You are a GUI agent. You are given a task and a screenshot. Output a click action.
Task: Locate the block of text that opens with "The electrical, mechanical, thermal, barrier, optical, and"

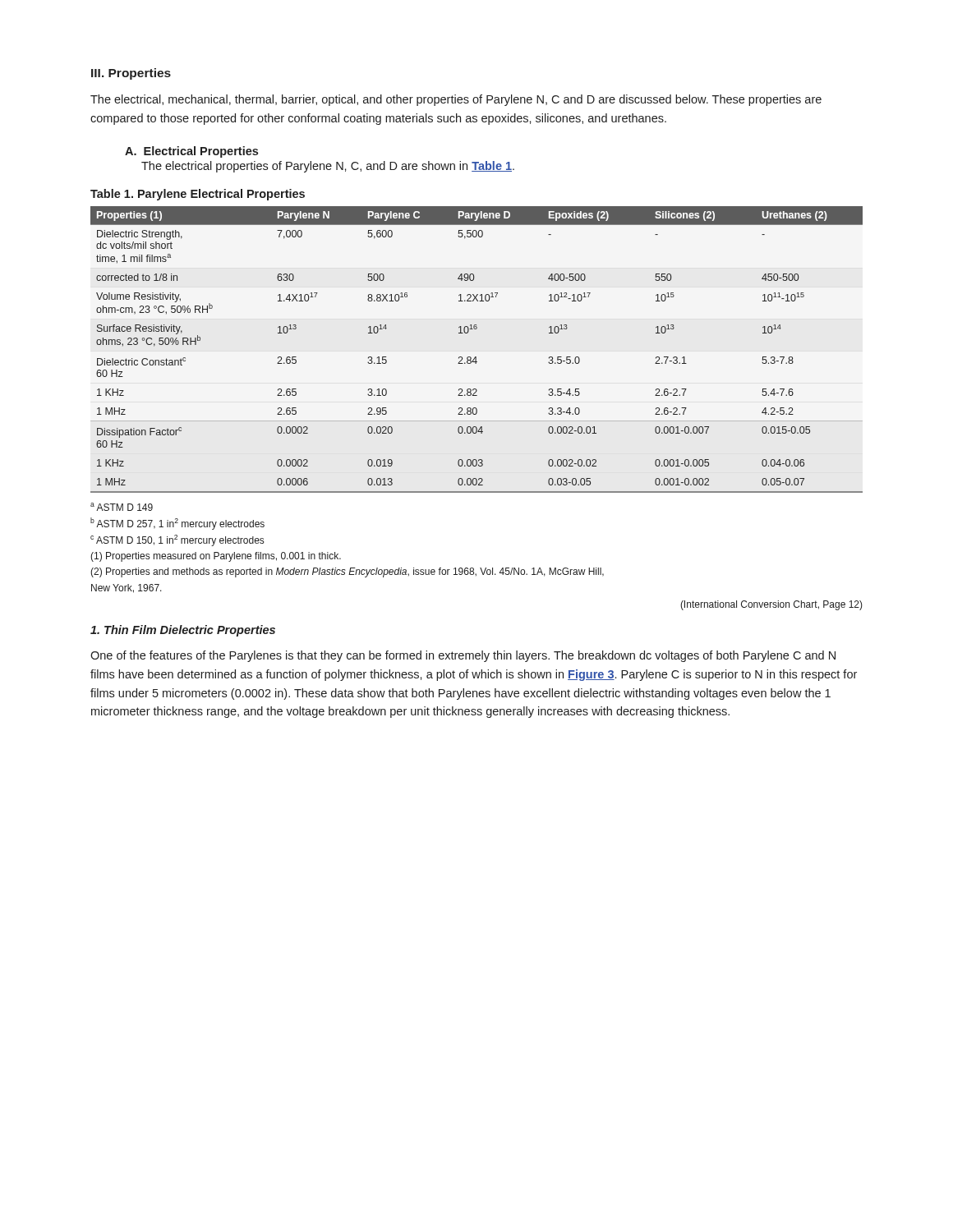tap(456, 109)
